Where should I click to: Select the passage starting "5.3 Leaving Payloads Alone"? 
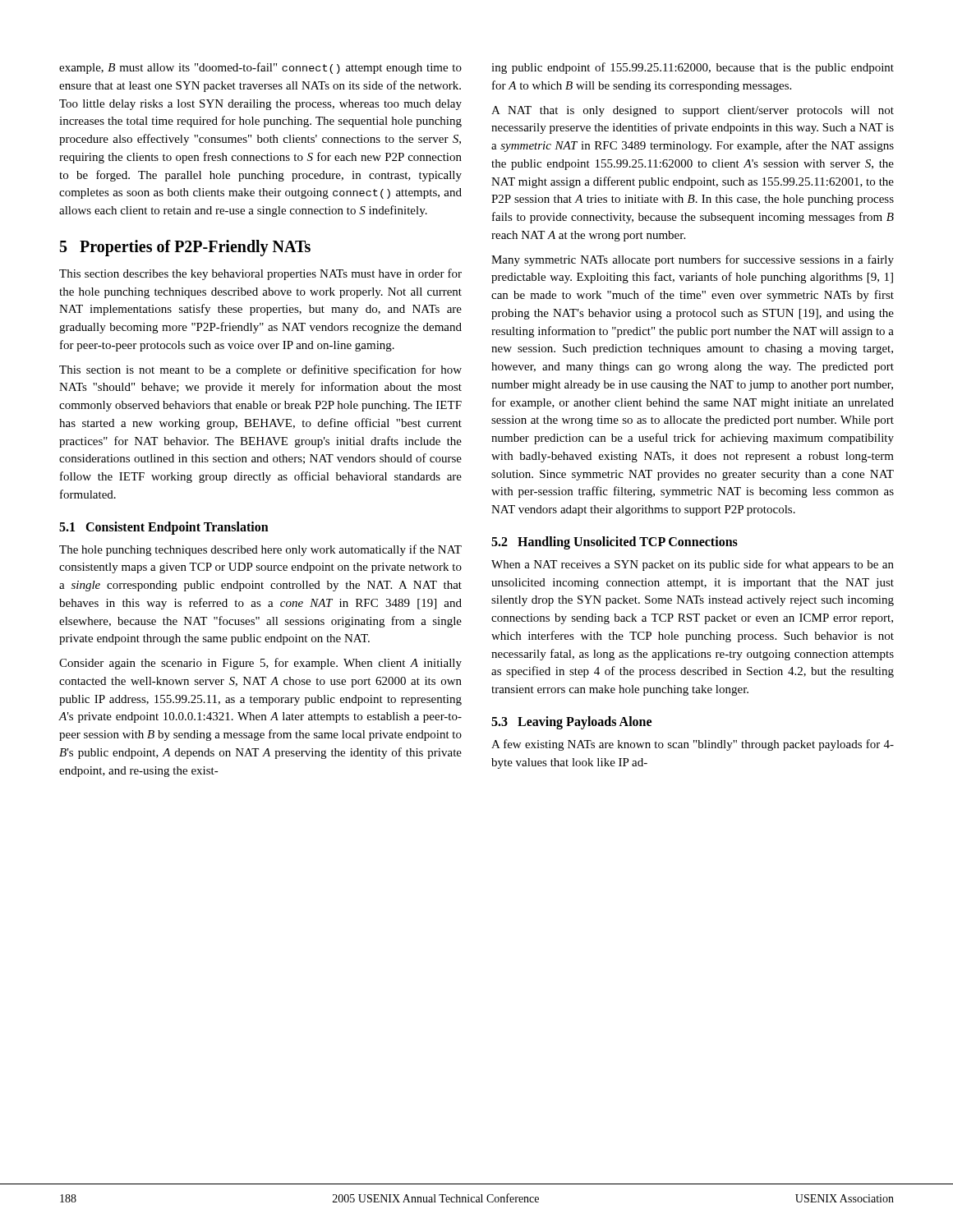[571, 723]
